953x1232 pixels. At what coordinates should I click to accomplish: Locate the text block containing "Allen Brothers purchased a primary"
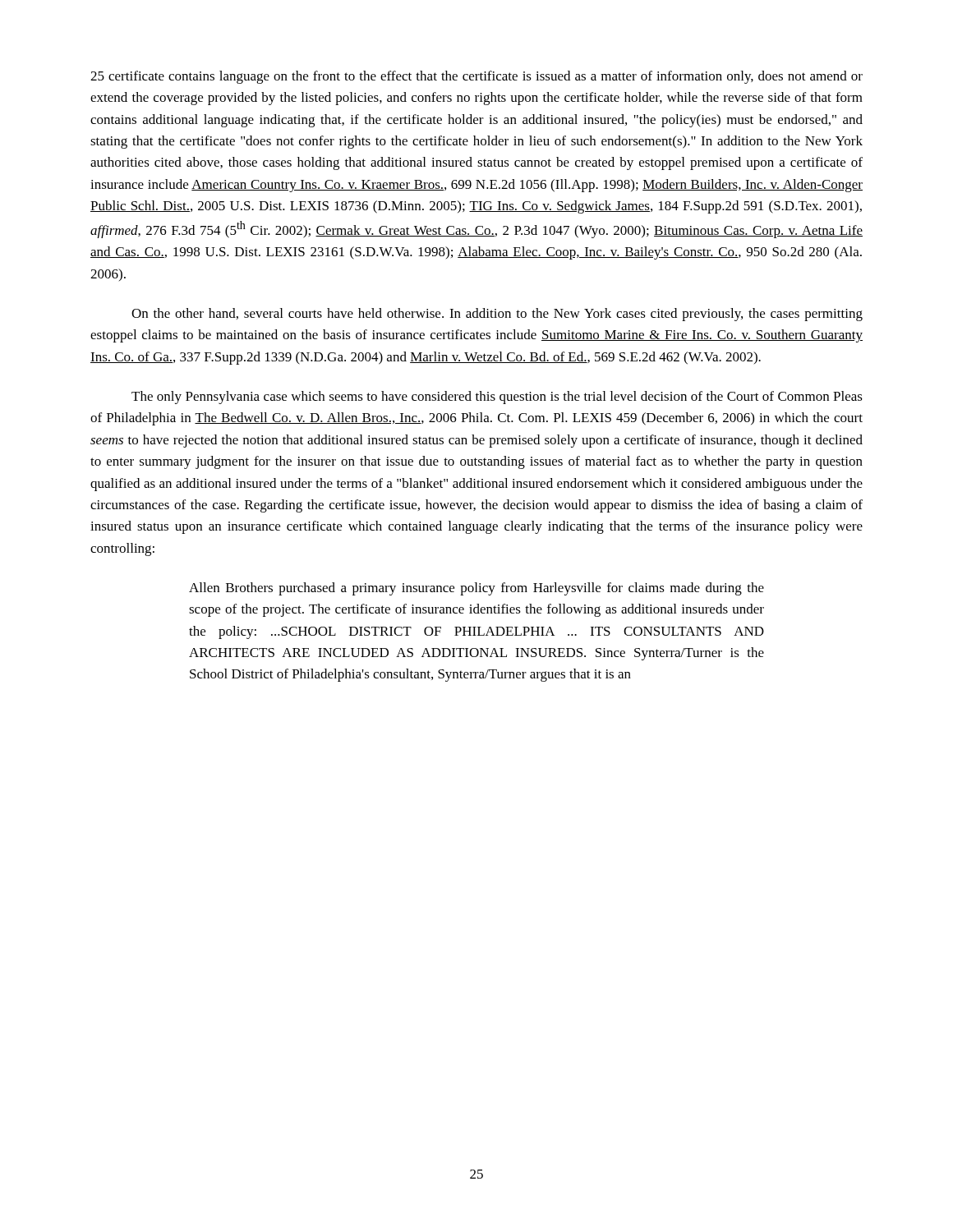(476, 631)
